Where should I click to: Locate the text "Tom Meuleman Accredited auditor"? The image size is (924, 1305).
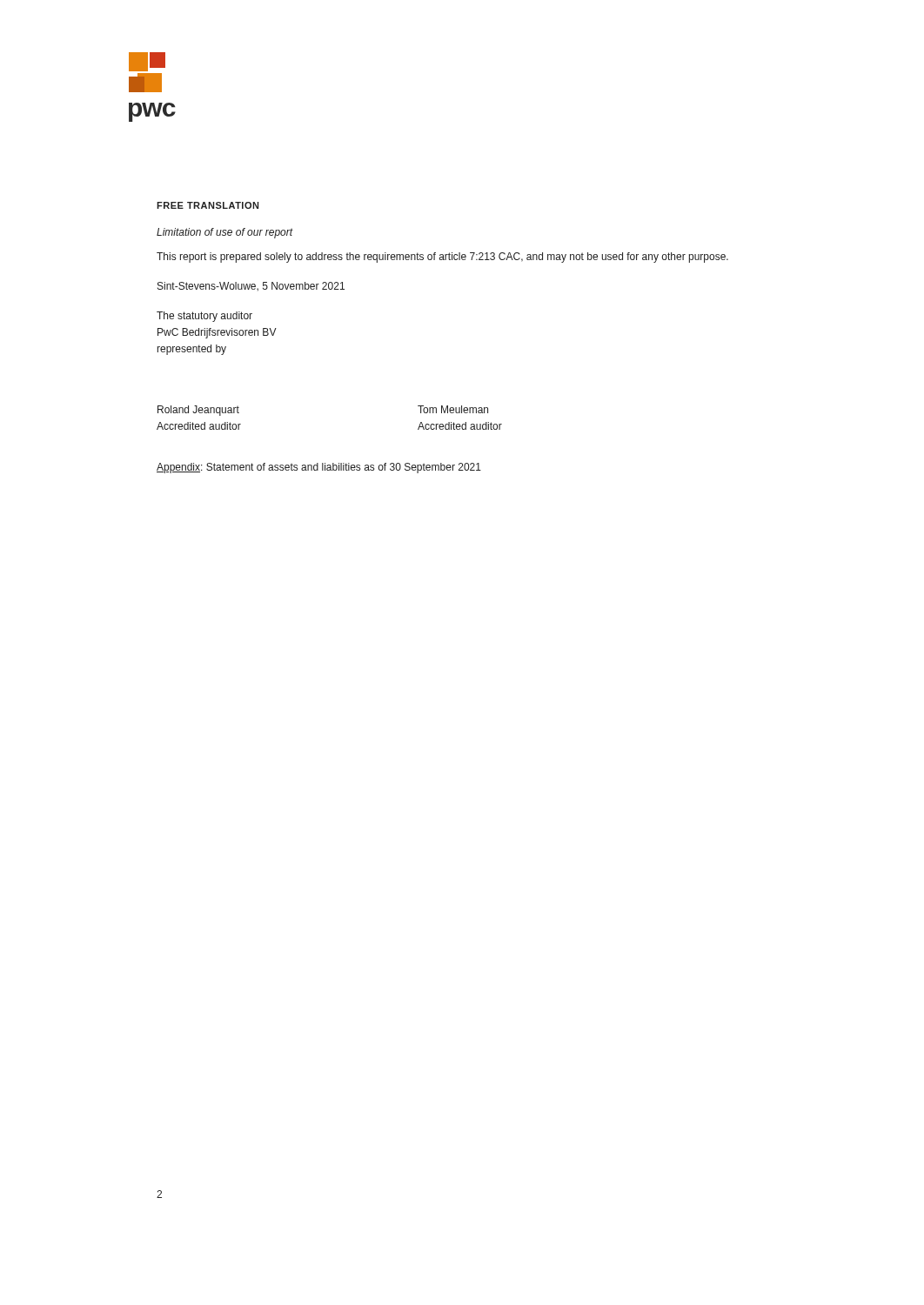coord(460,418)
